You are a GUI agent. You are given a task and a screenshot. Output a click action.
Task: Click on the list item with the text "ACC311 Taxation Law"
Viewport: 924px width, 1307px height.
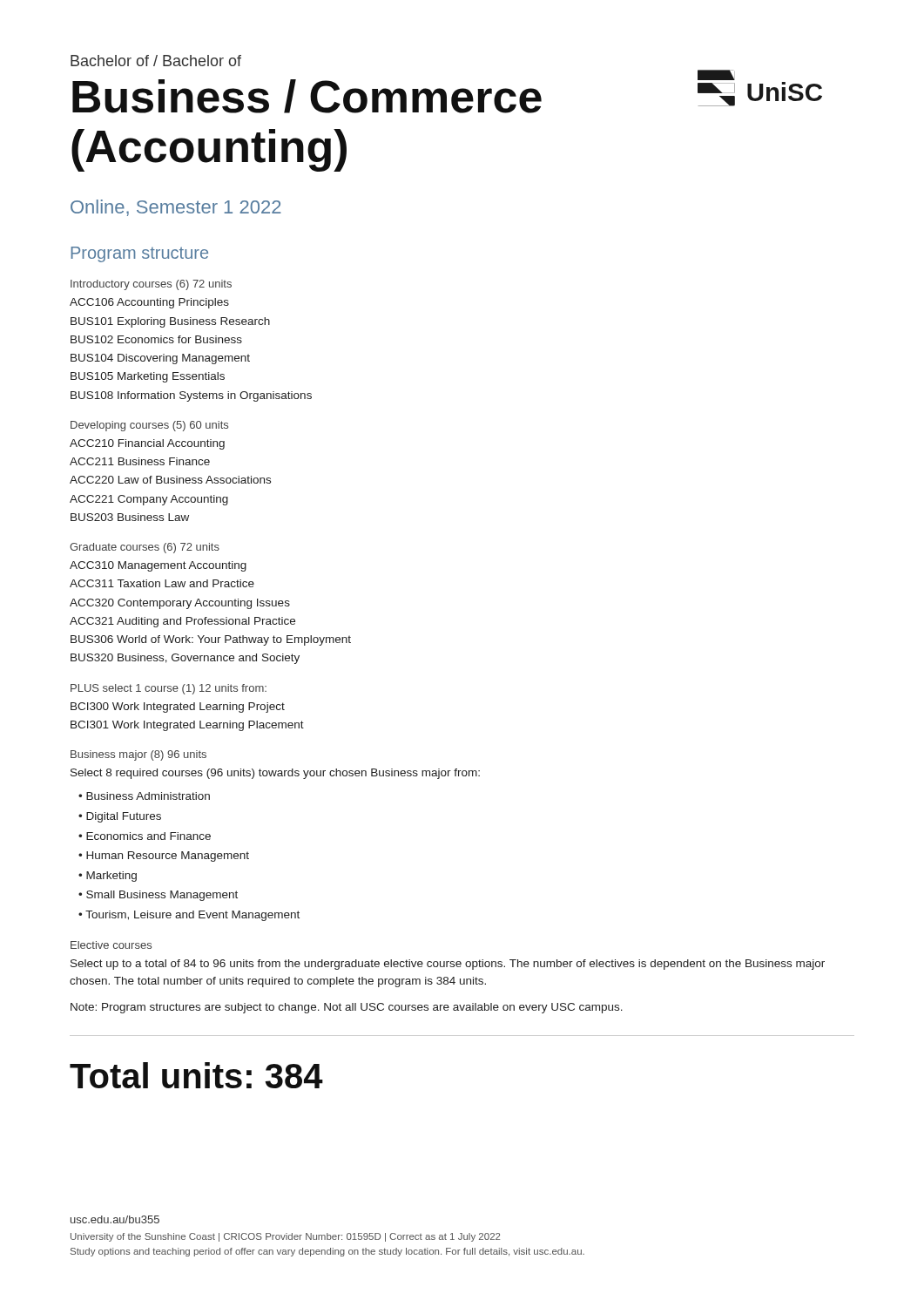162,584
